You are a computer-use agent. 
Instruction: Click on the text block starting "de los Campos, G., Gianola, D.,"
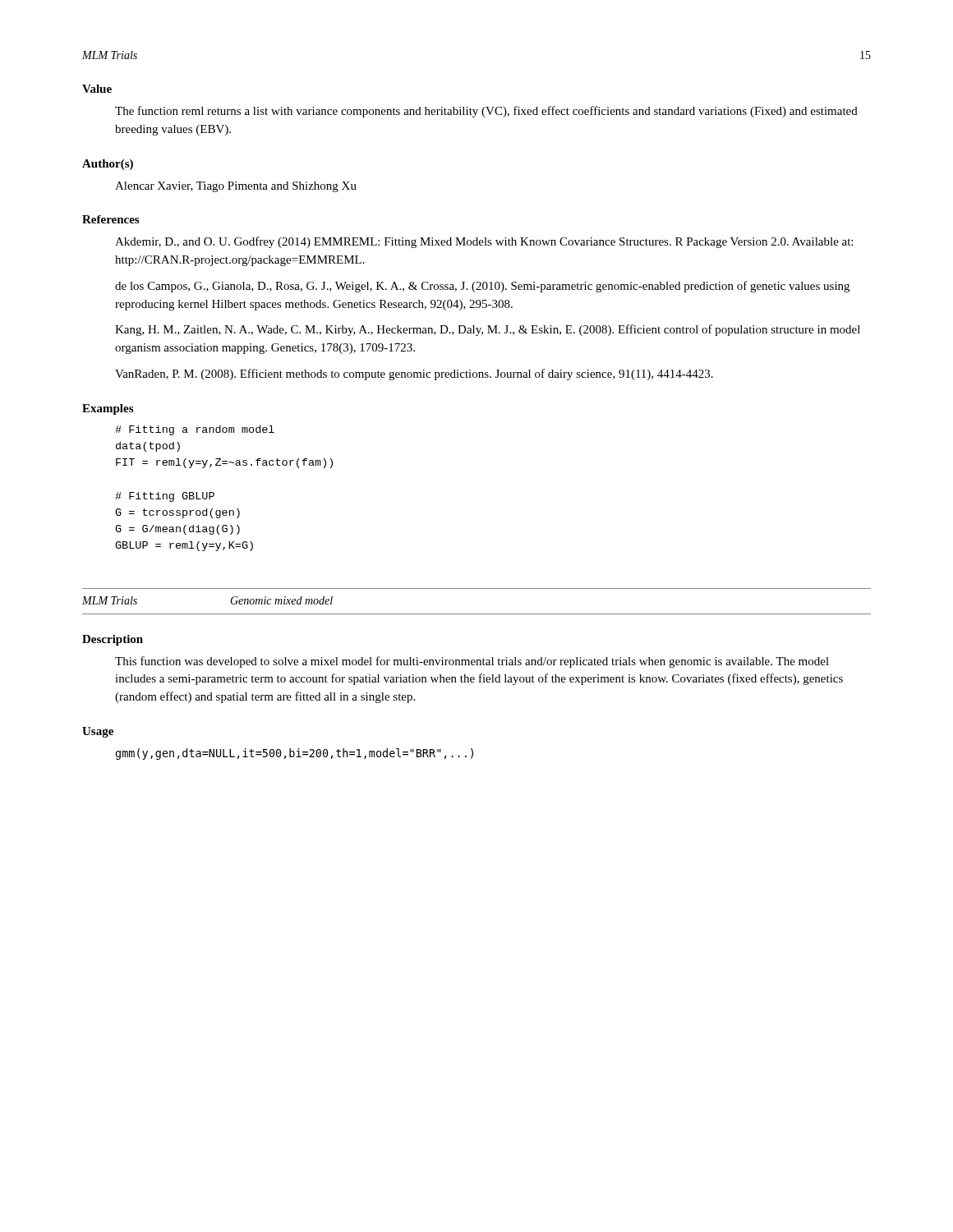pyautogui.click(x=483, y=295)
